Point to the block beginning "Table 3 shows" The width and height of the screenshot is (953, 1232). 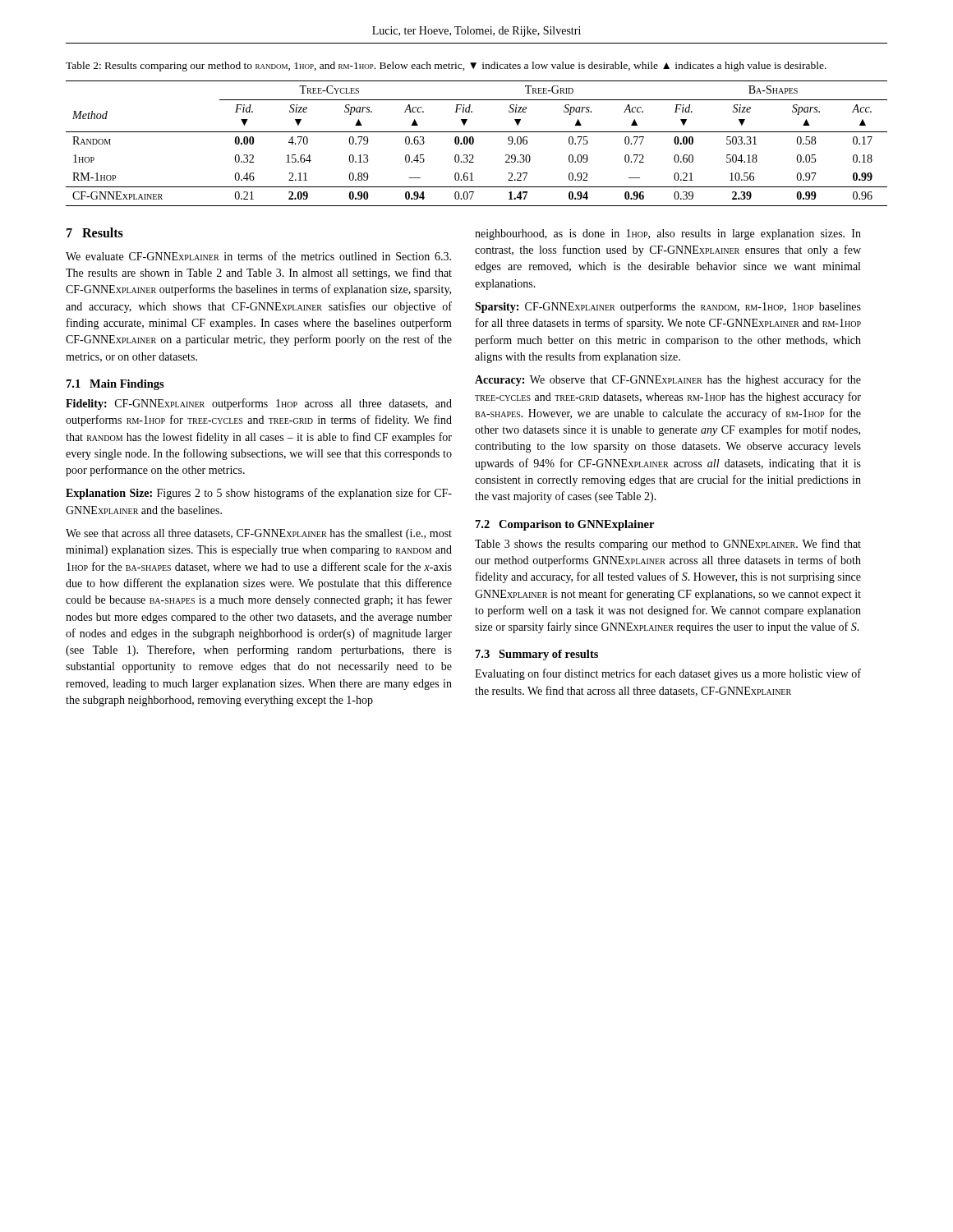pos(668,586)
